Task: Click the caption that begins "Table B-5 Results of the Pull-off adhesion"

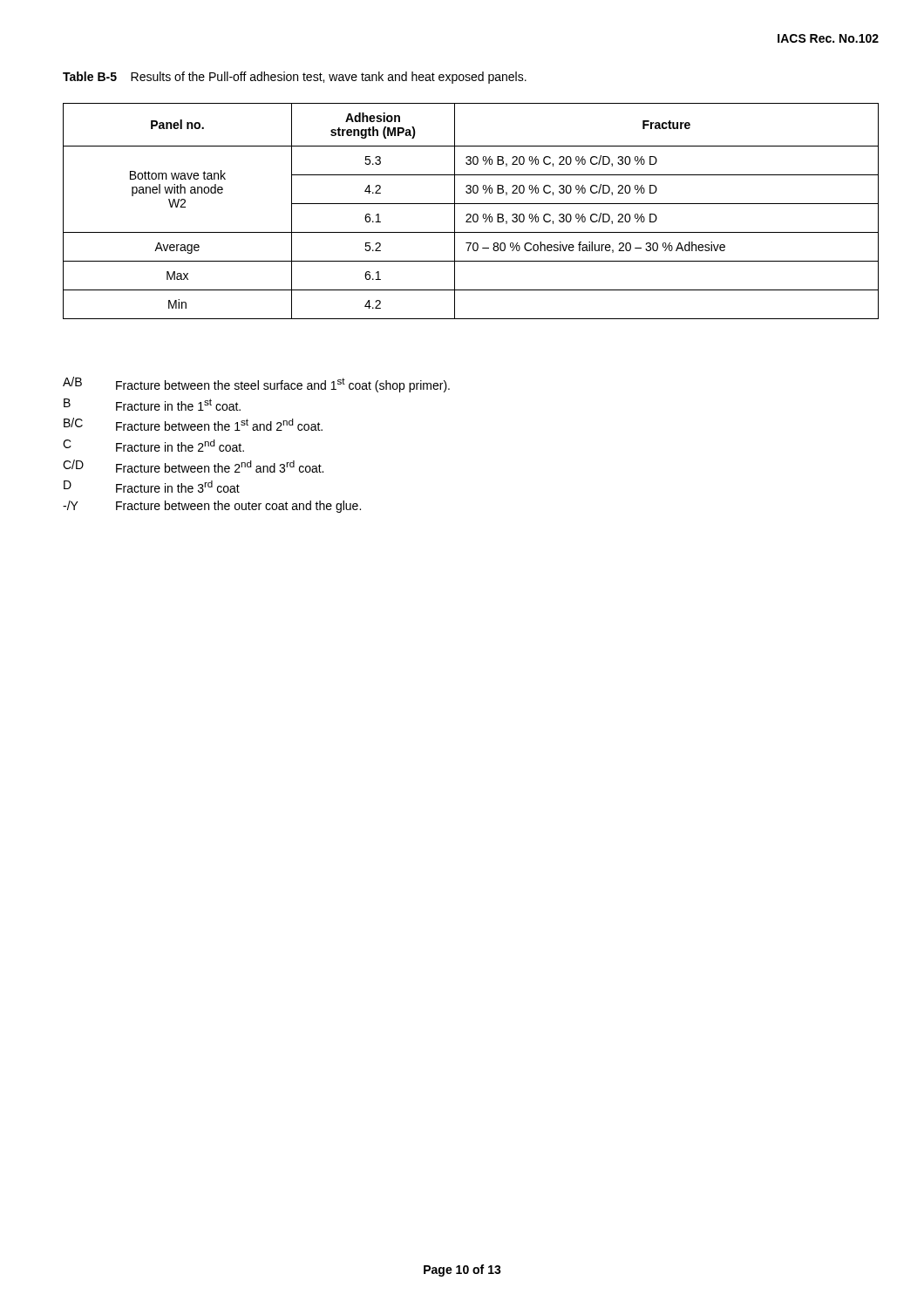Action: 295,77
